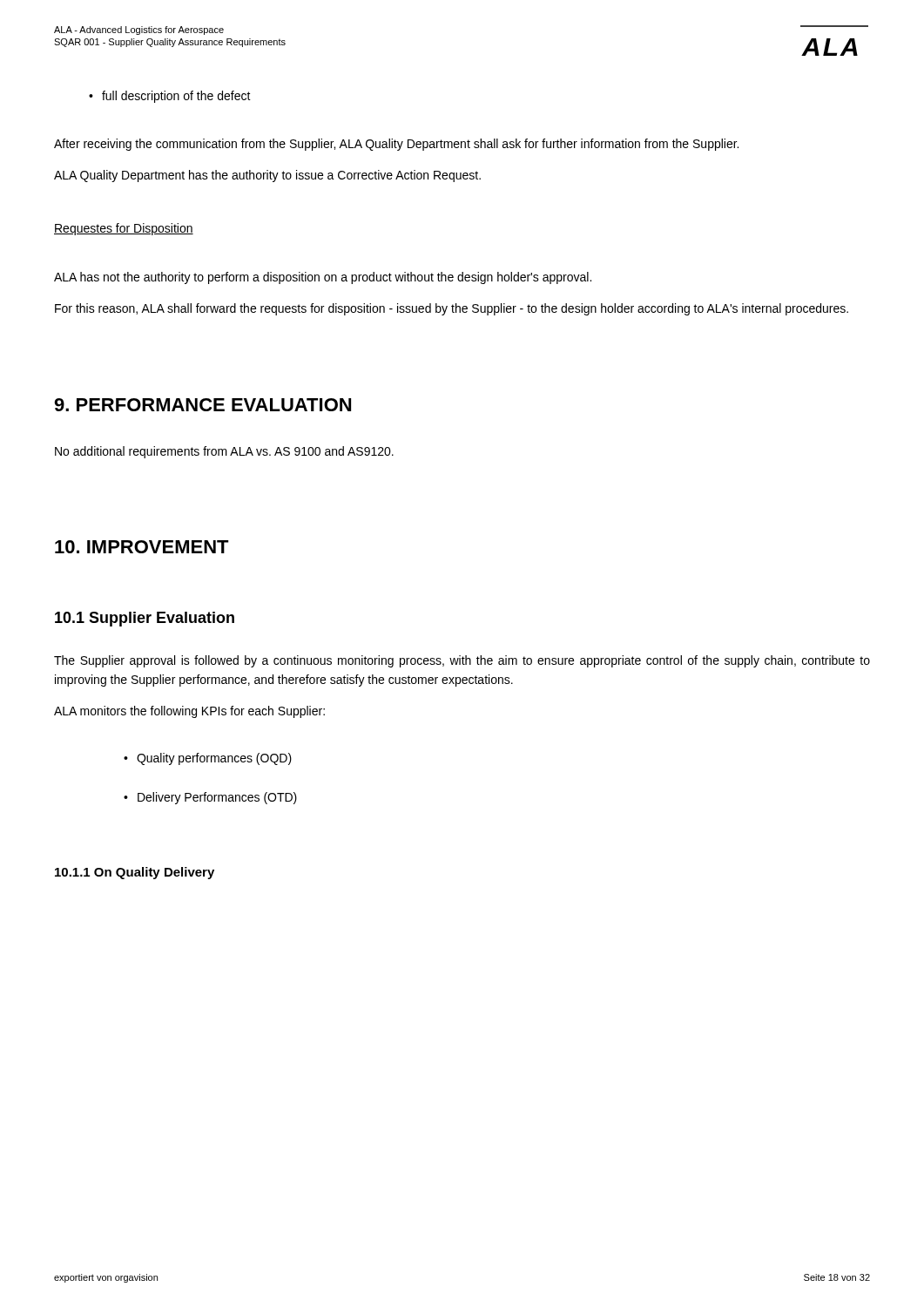The image size is (924, 1307).
Task: Find the list item containing "• Delivery Performances"
Action: click(210, 797)
